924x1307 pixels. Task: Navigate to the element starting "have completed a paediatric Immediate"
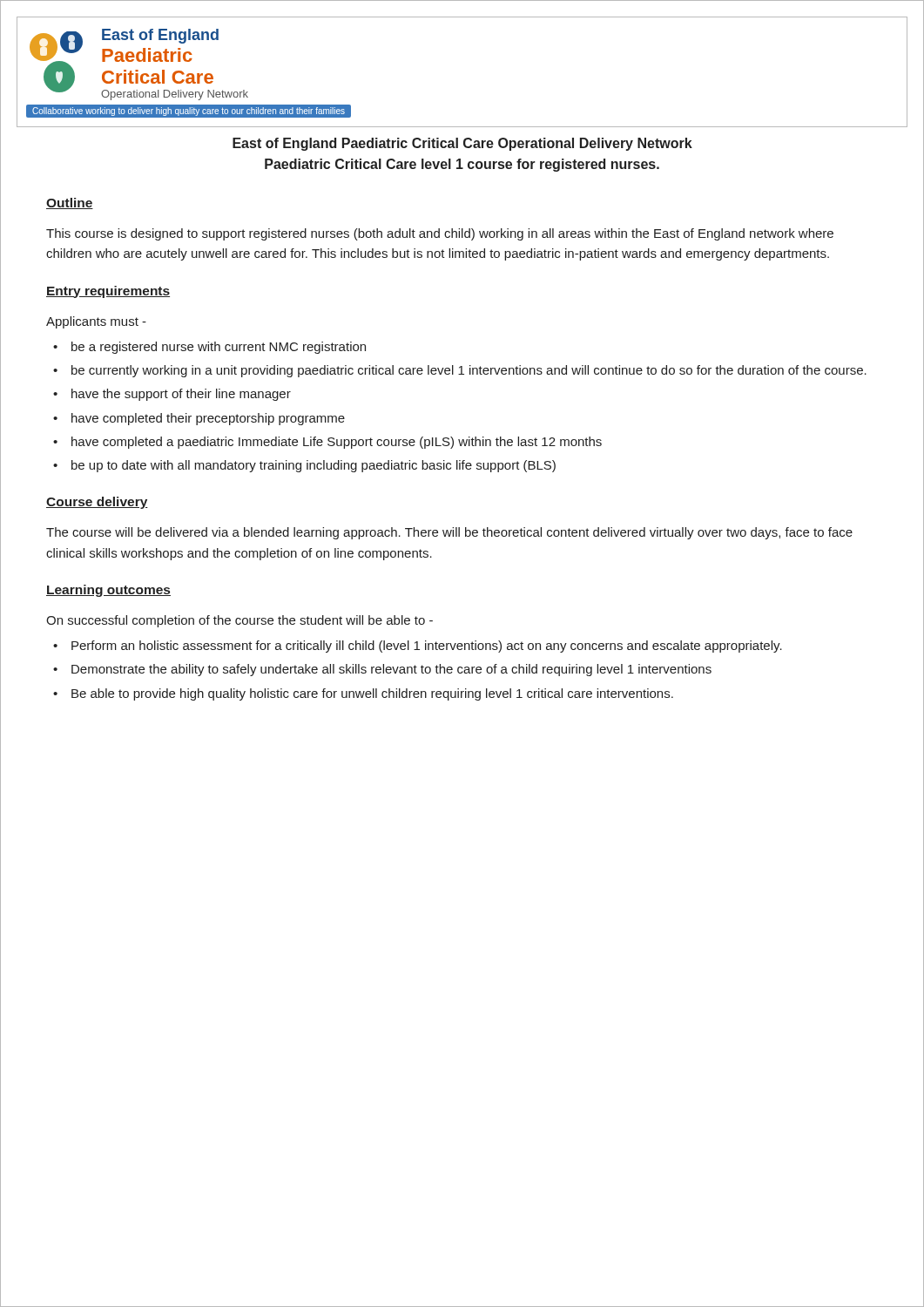336,441
